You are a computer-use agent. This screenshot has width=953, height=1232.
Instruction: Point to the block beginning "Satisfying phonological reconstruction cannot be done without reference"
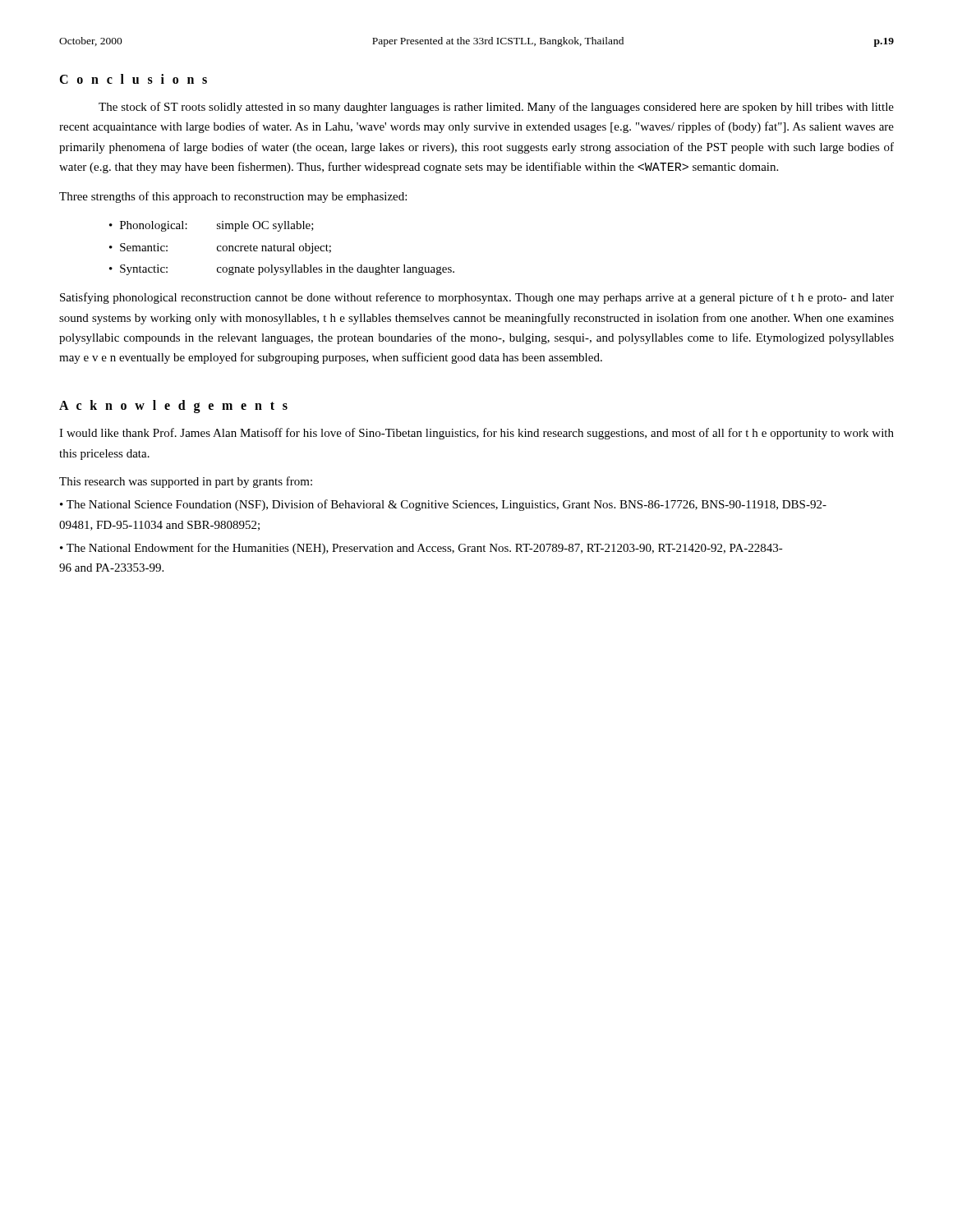tap(476, 327)
